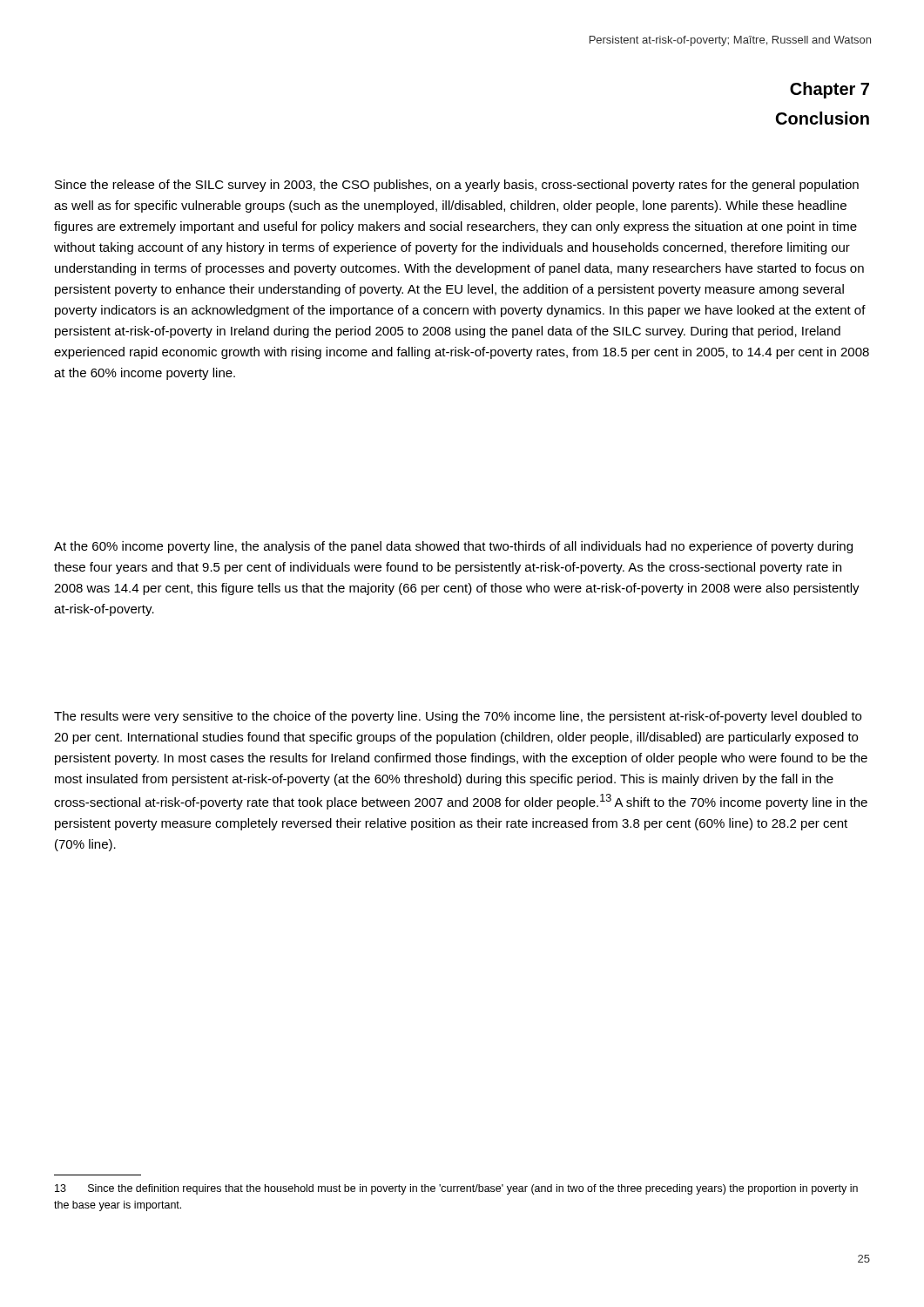Locate the passage starting "At the 60% income poverty line, the"
The height and width of the screenshot is (1307, 924).
pos(457,577)
